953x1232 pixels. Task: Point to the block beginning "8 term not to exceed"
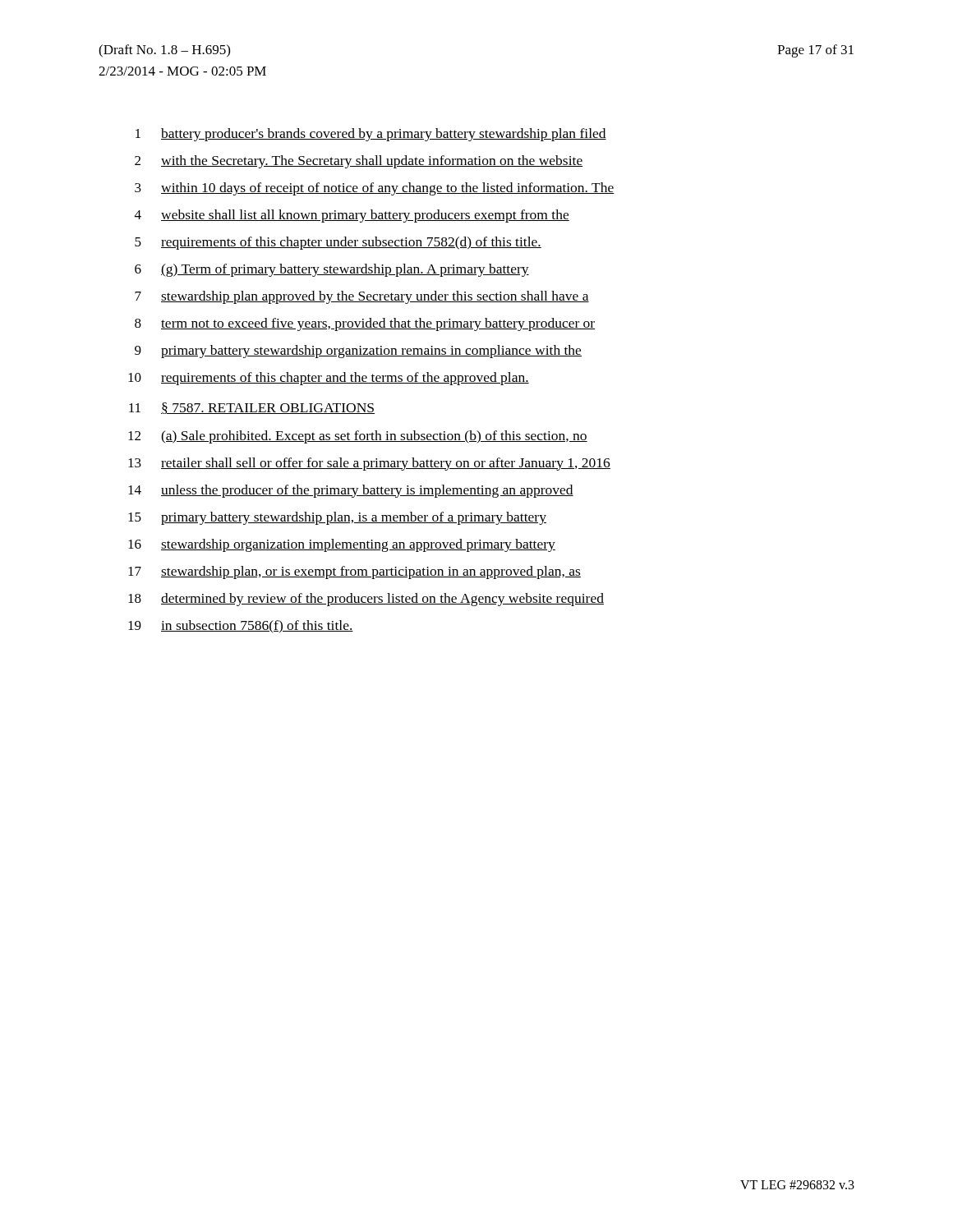pos(476,323)
